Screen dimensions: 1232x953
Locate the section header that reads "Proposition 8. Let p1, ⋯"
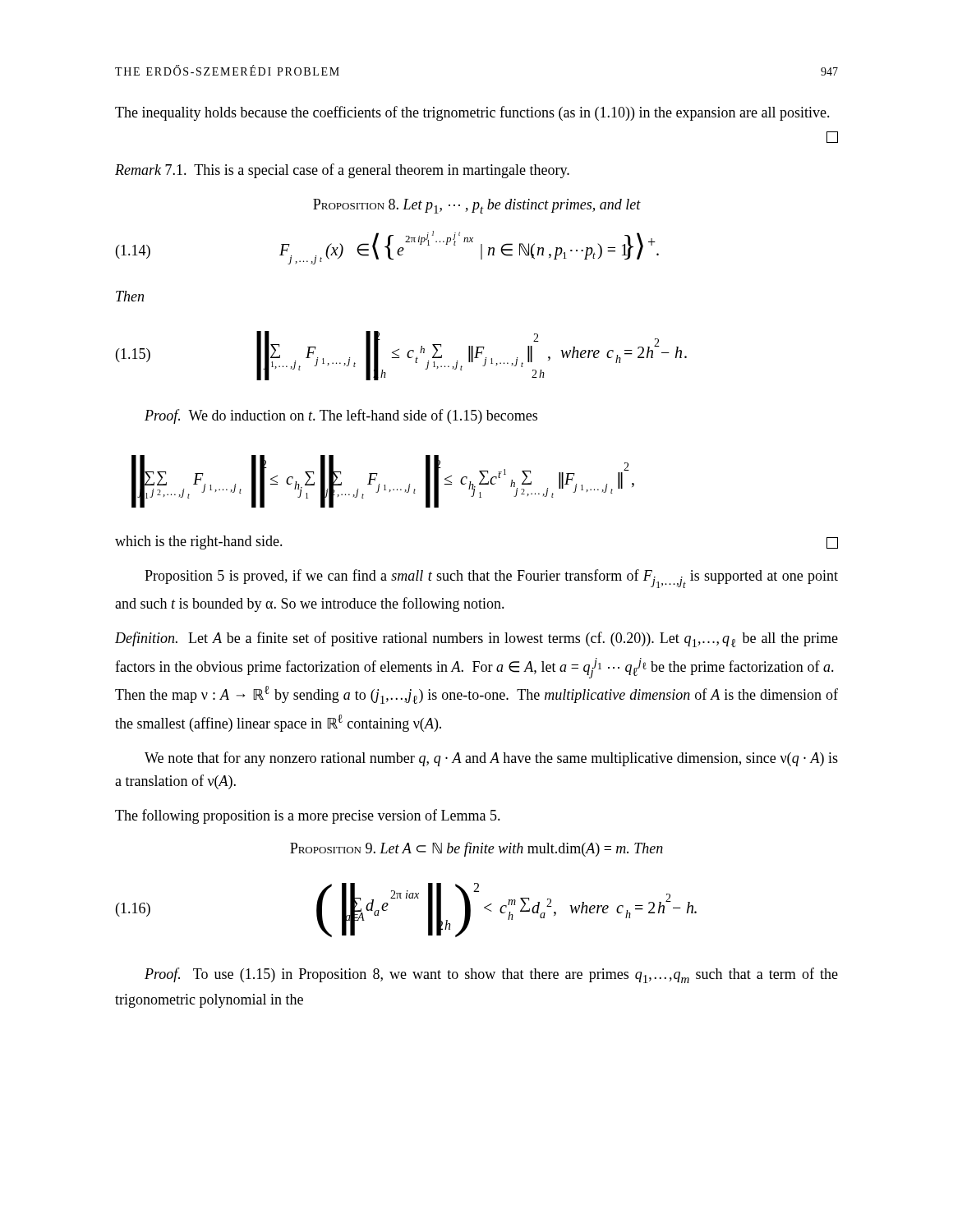point(476,206)
